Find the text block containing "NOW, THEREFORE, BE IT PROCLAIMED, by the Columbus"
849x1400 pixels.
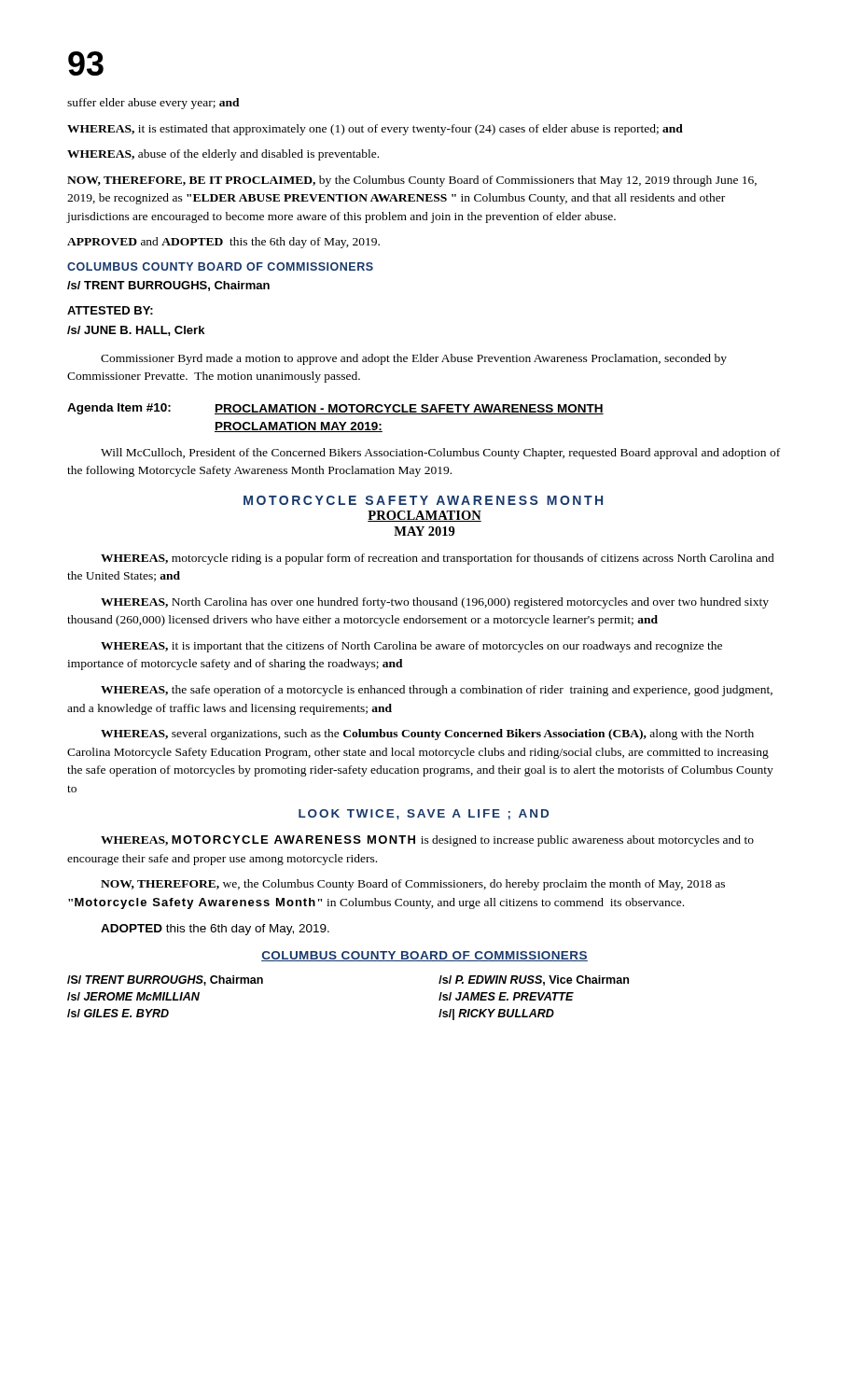tap(424, 198)
